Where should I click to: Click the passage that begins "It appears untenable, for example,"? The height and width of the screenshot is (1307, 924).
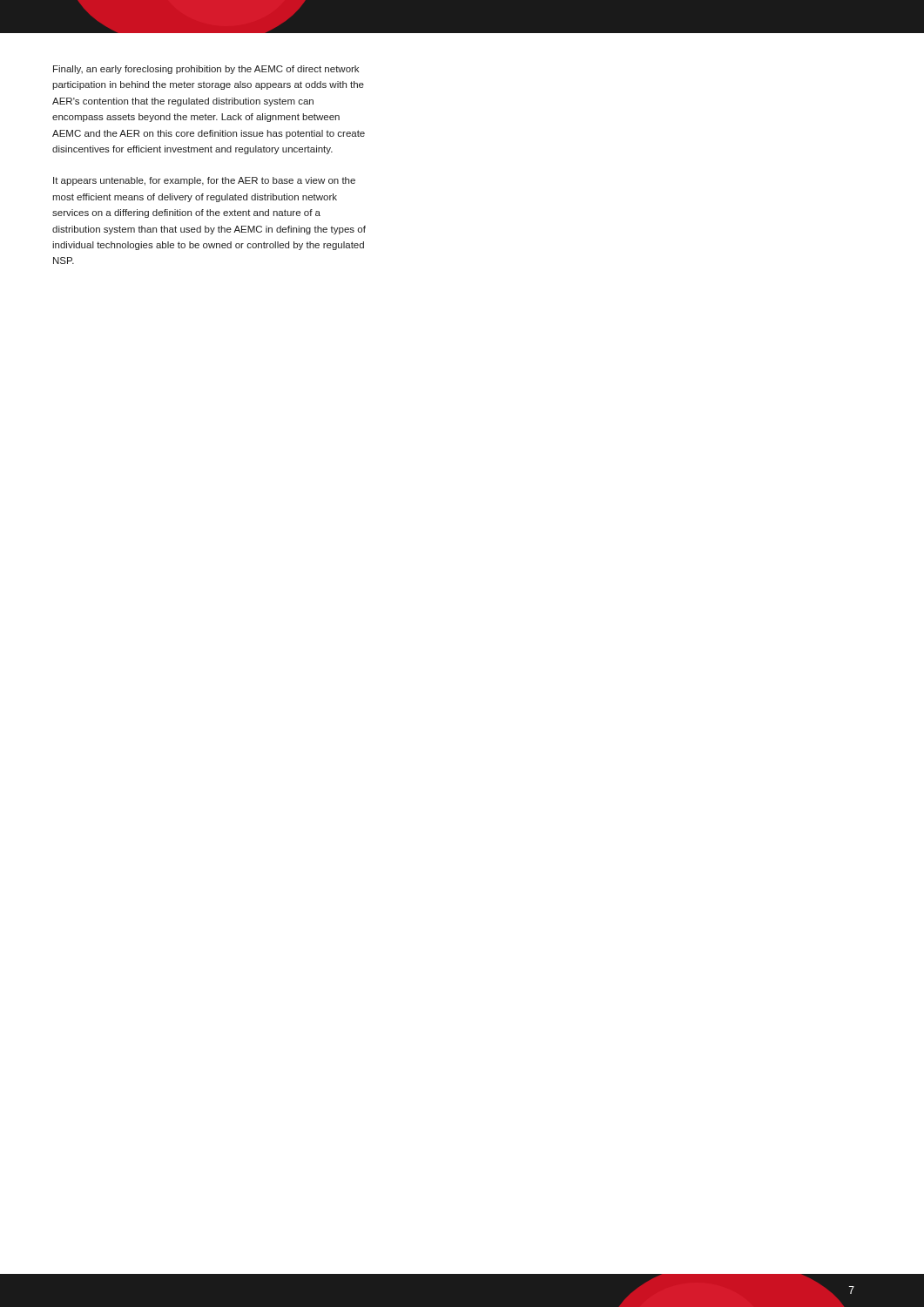[x=209, y=221]
